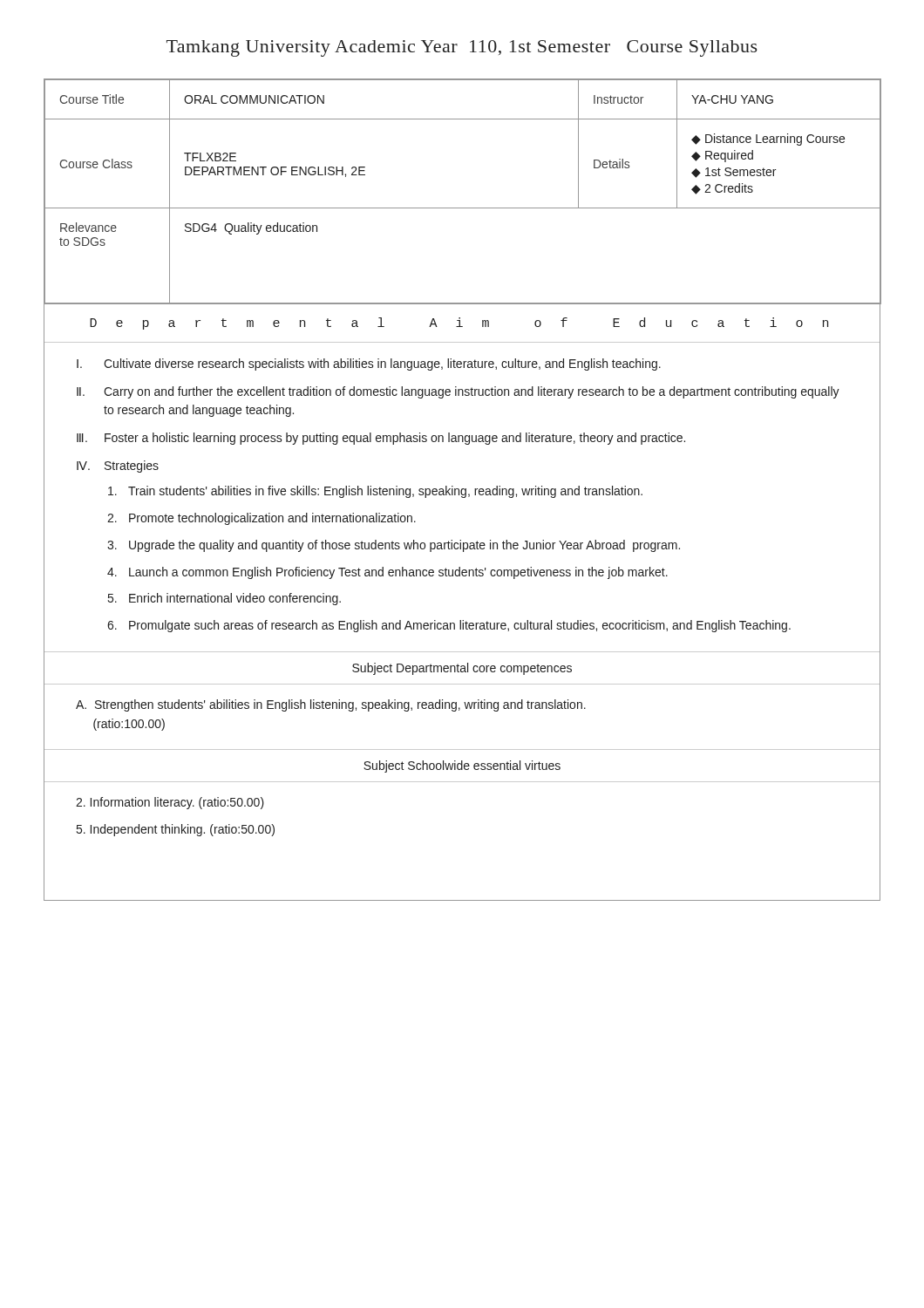Screen dimensions: 1308x924
Task: Locate the table with the text "YA-CHU YANG"
Action: click(462, 191)
